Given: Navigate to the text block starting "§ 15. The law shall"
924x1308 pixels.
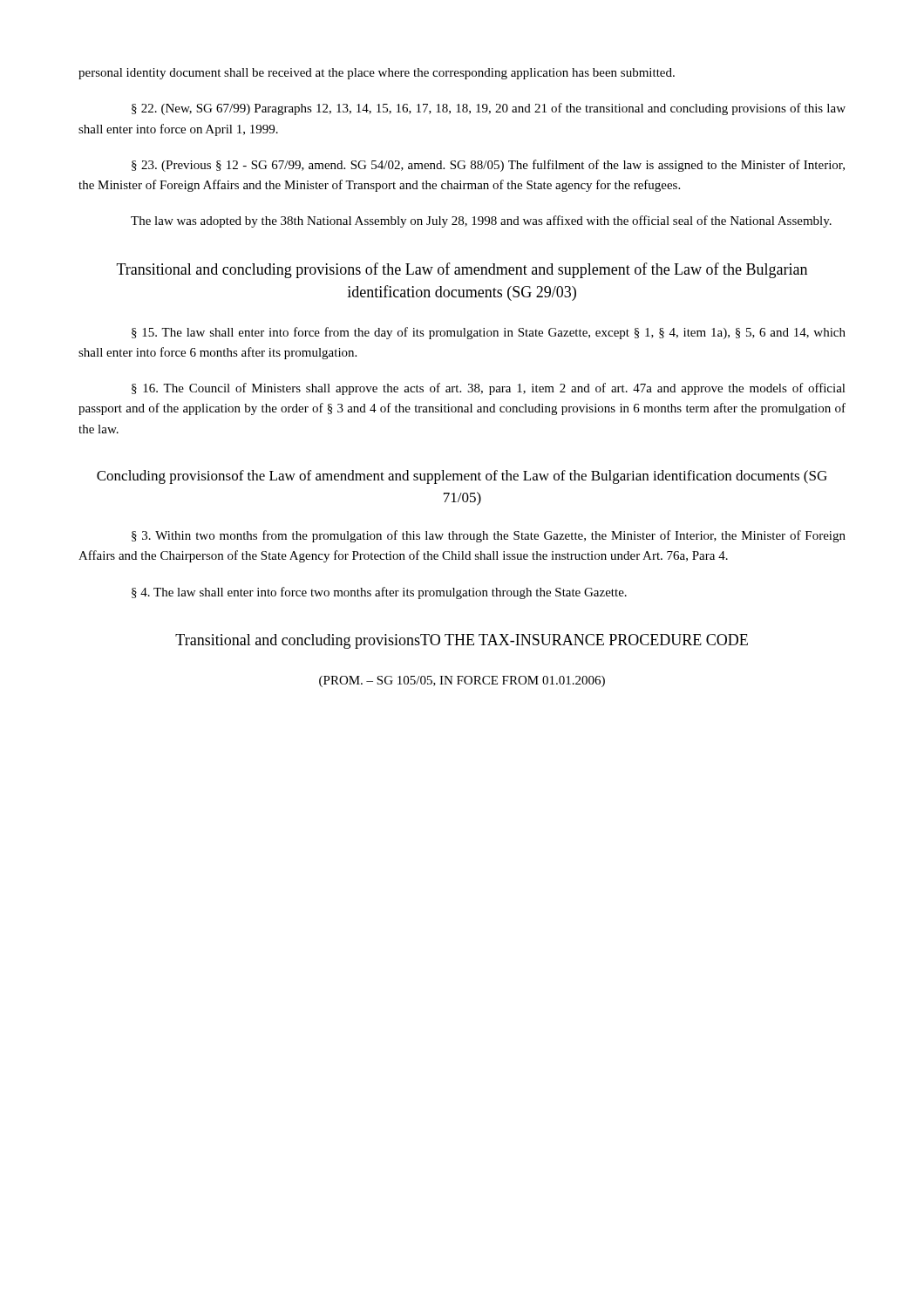Looking at the screenshot, I should pos(462,342).
